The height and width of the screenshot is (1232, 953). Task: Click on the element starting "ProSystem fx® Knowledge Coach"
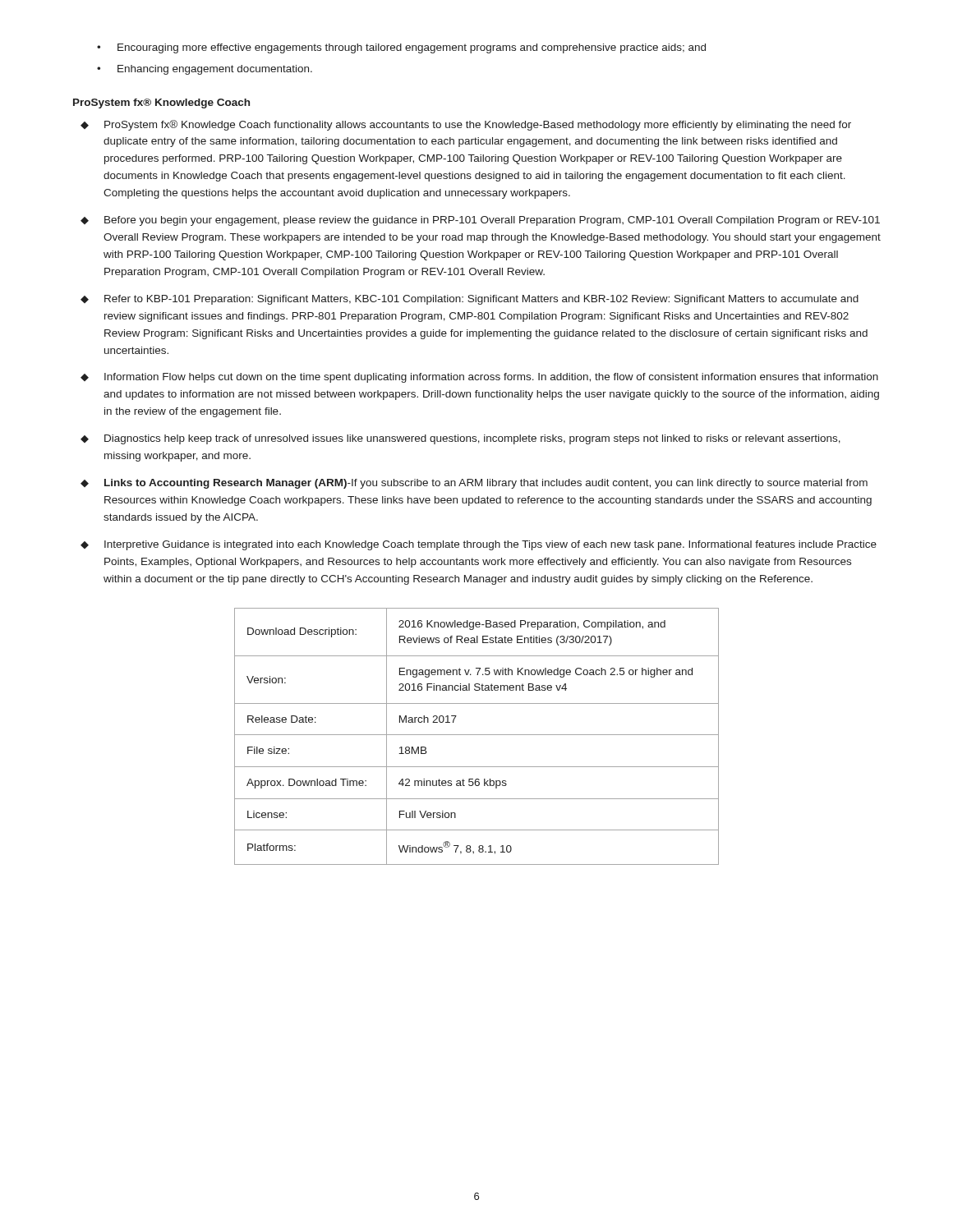(161, 102)
